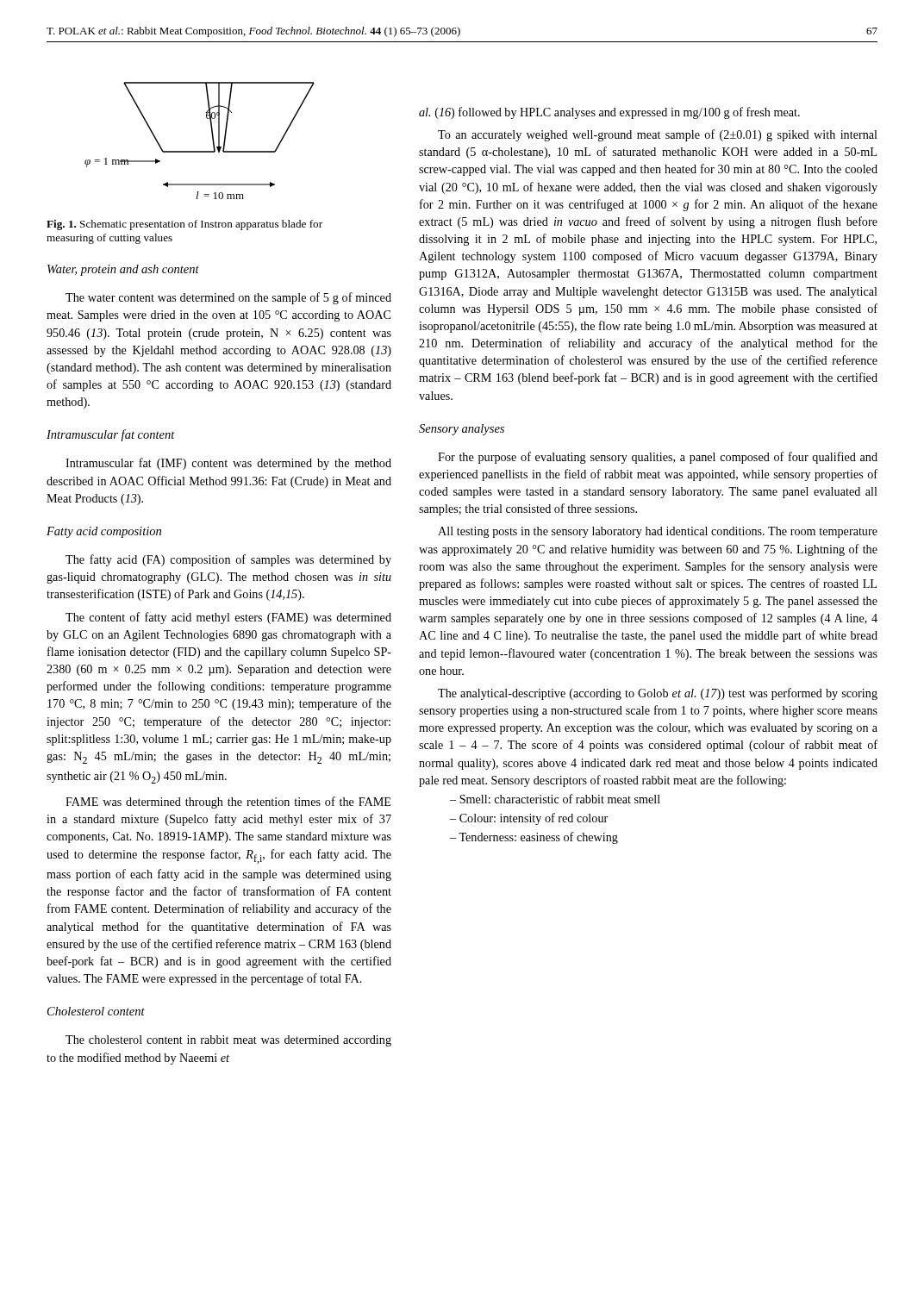Click on the block starting "The analytical-descriptive (according"
924x1293 pixels.
click(x=648, y=736)
